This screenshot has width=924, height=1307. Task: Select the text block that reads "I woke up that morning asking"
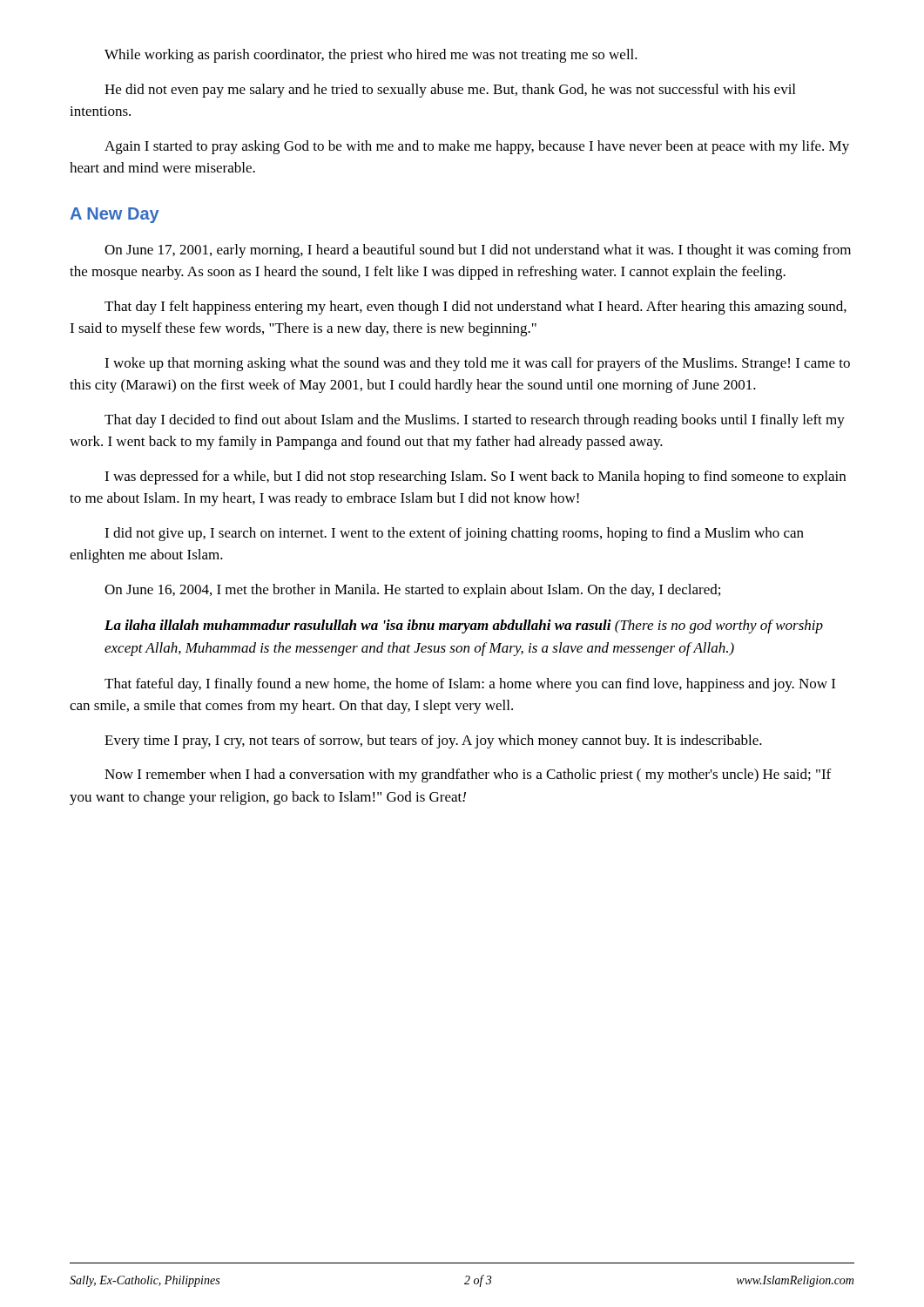click(x=462, y=374)
